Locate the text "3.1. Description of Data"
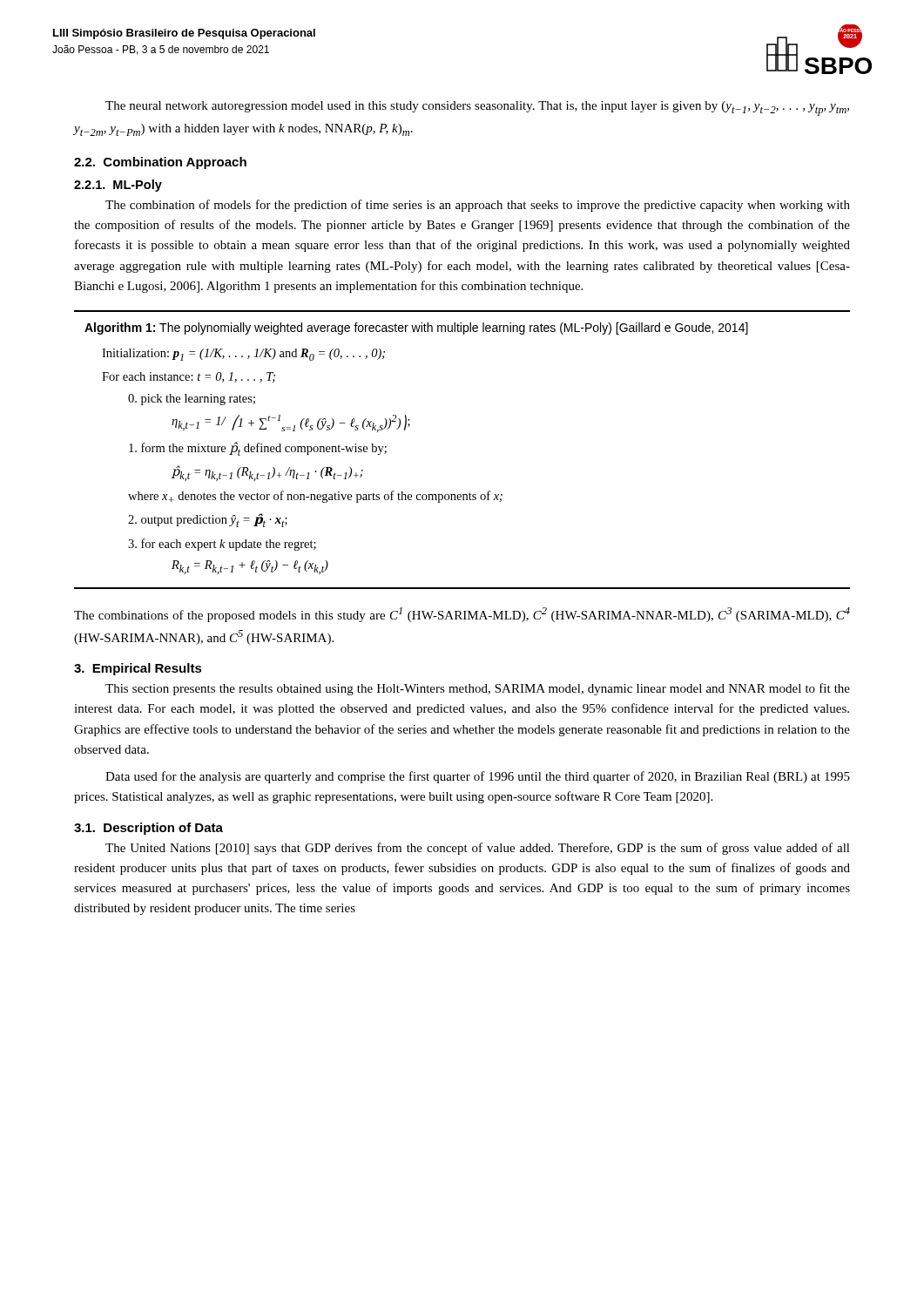The width and height of the screenshot is (924, 1307). (148, 827)
